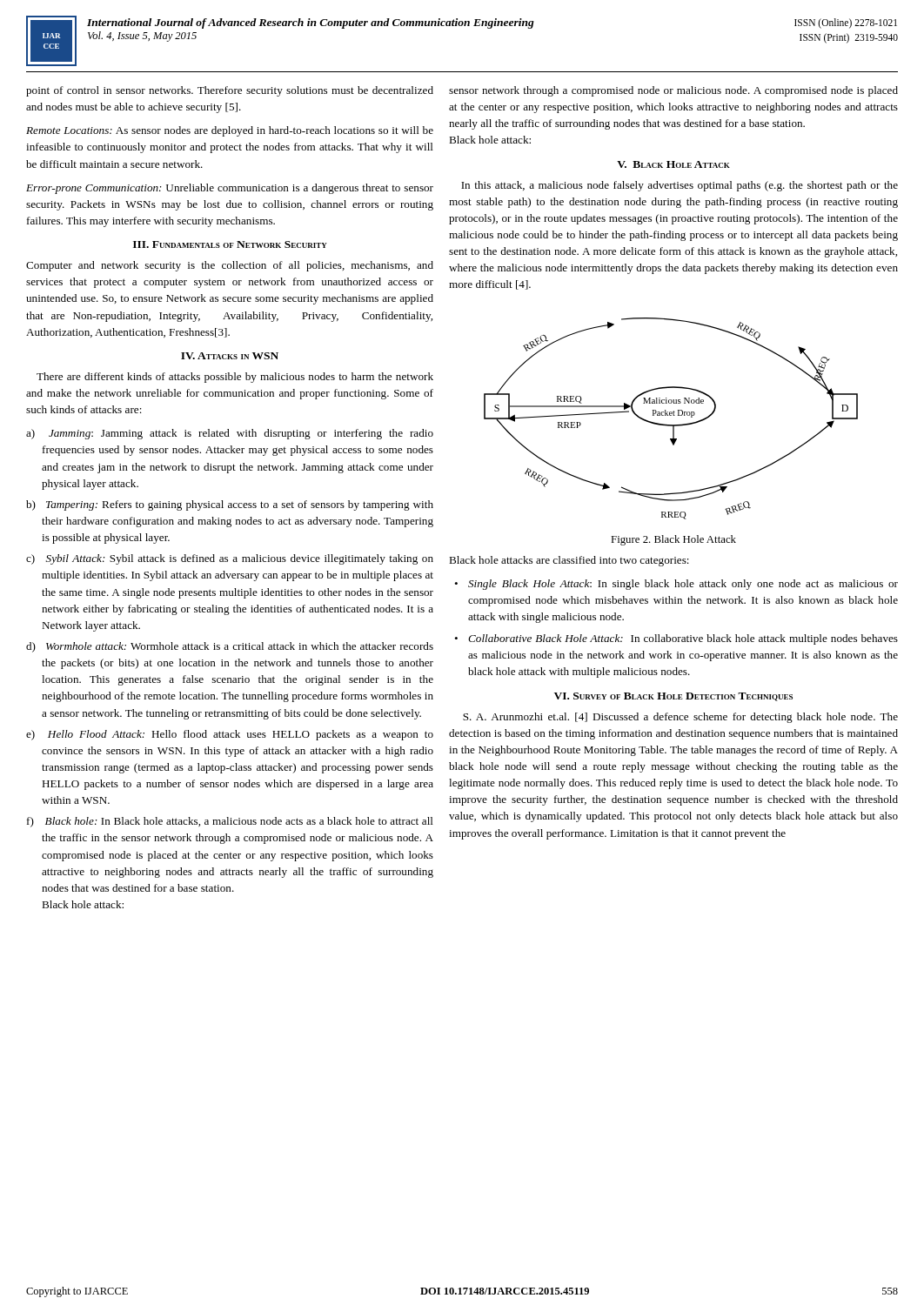Locate the block starting "a) Jamming: Jamming attack is"
This screenshot has height=1305, width=924.
230,457
